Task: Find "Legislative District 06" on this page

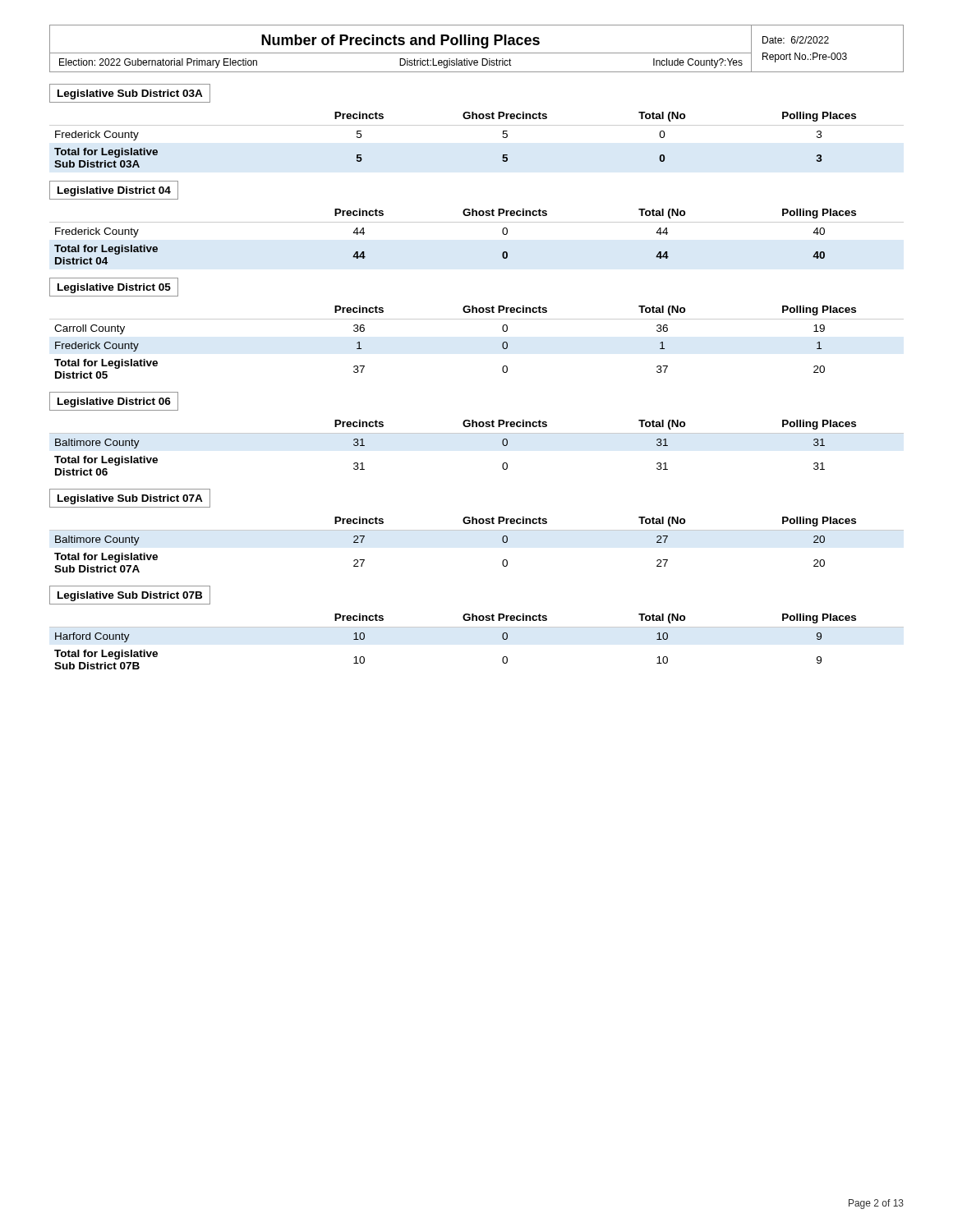Action: [x=114, y=401]
